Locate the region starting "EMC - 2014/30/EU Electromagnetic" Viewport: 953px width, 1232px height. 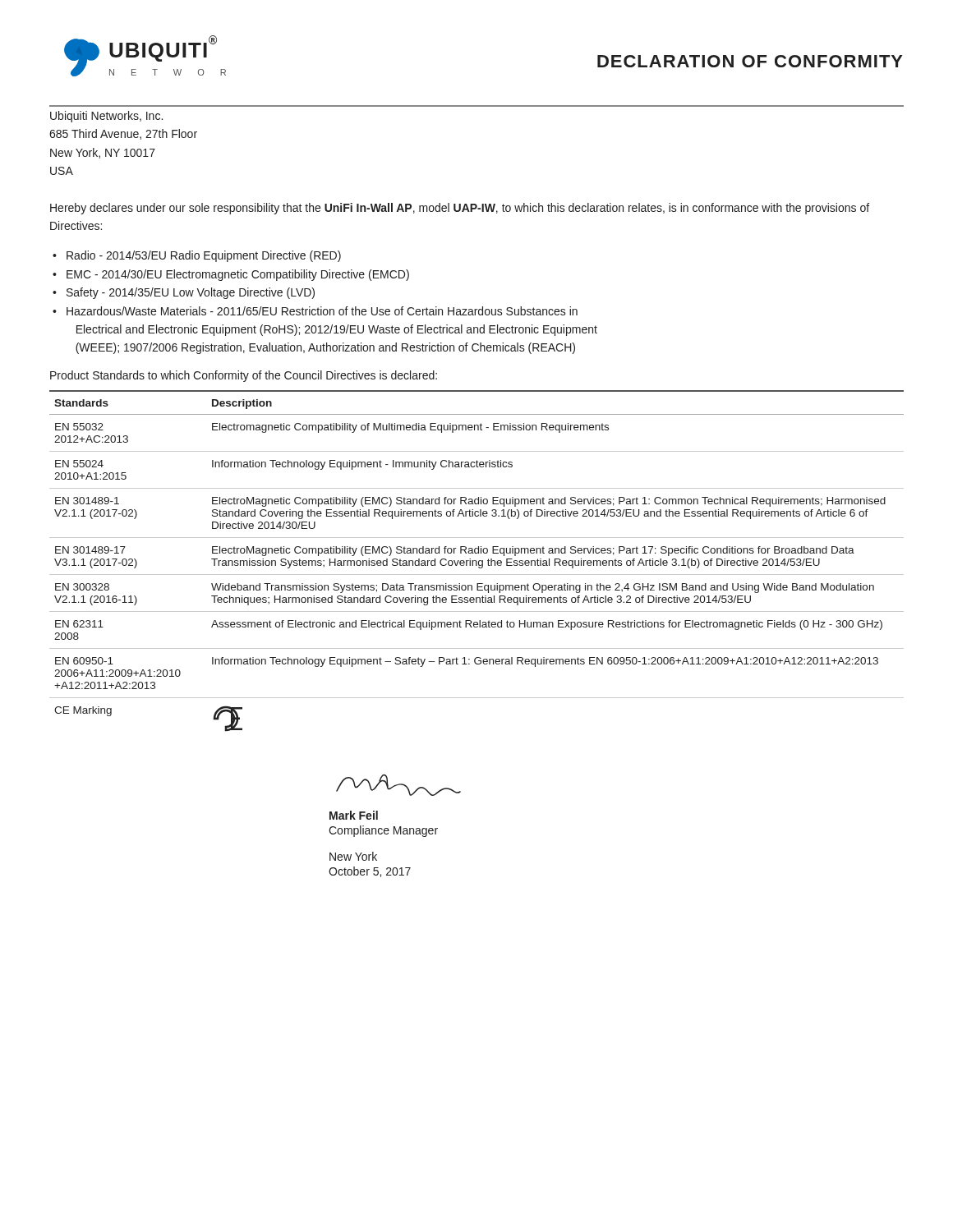pos(238,274)
